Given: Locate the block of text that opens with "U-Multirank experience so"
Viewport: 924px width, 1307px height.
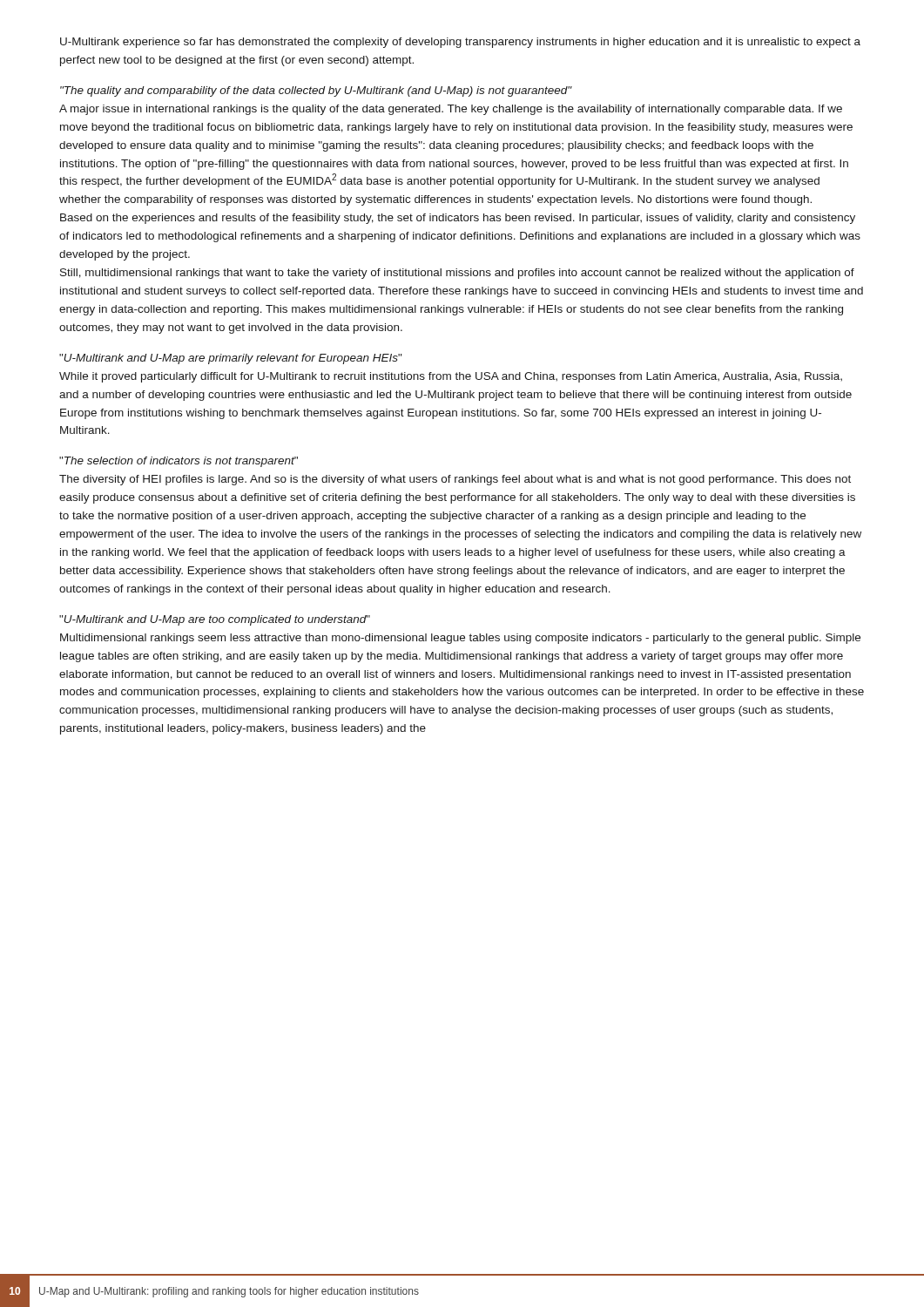Looking at the screenshot, I should (x=460, y=51).
